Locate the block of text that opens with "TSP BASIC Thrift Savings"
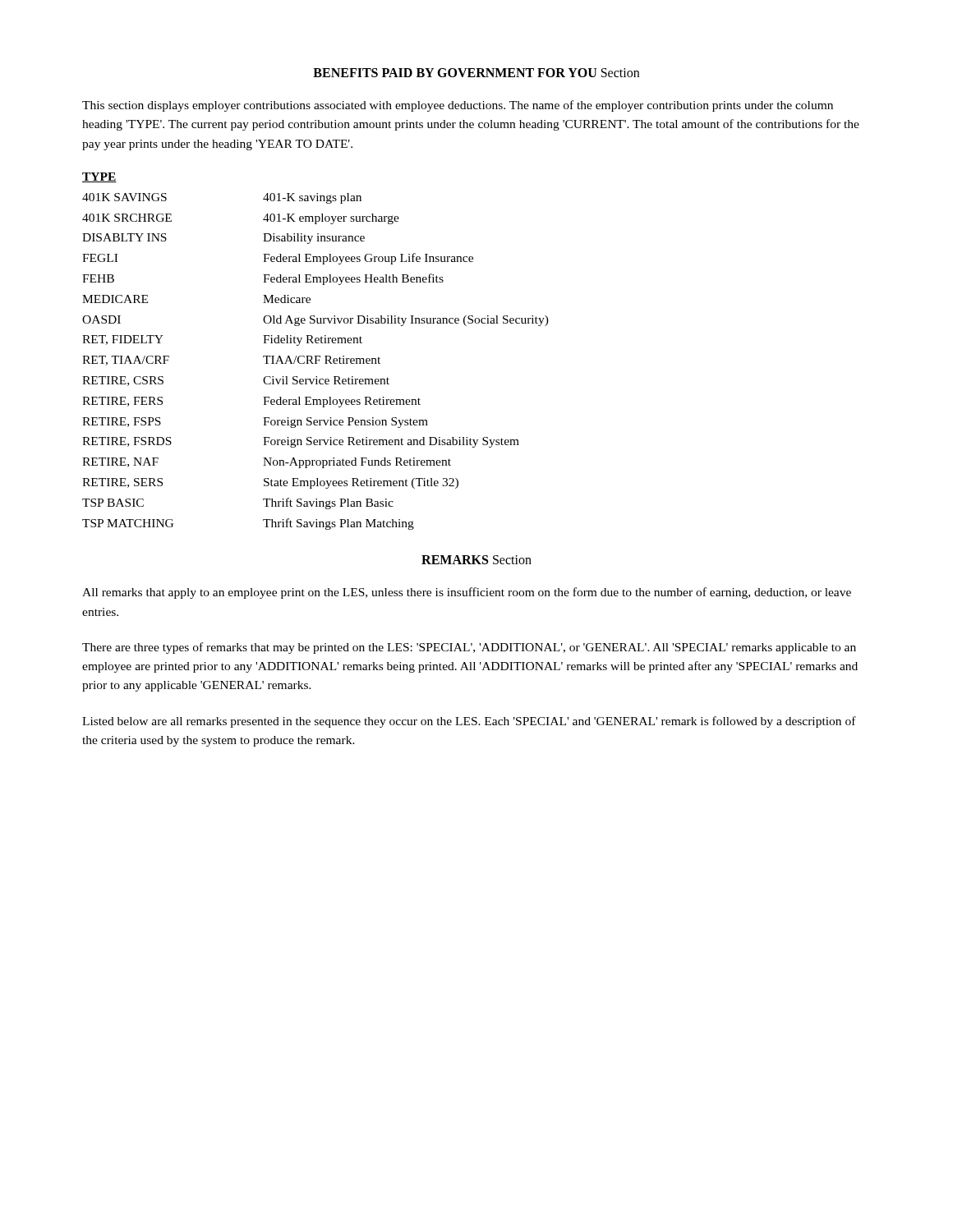The image size is (953, 1232). click(x=110, y=502)
